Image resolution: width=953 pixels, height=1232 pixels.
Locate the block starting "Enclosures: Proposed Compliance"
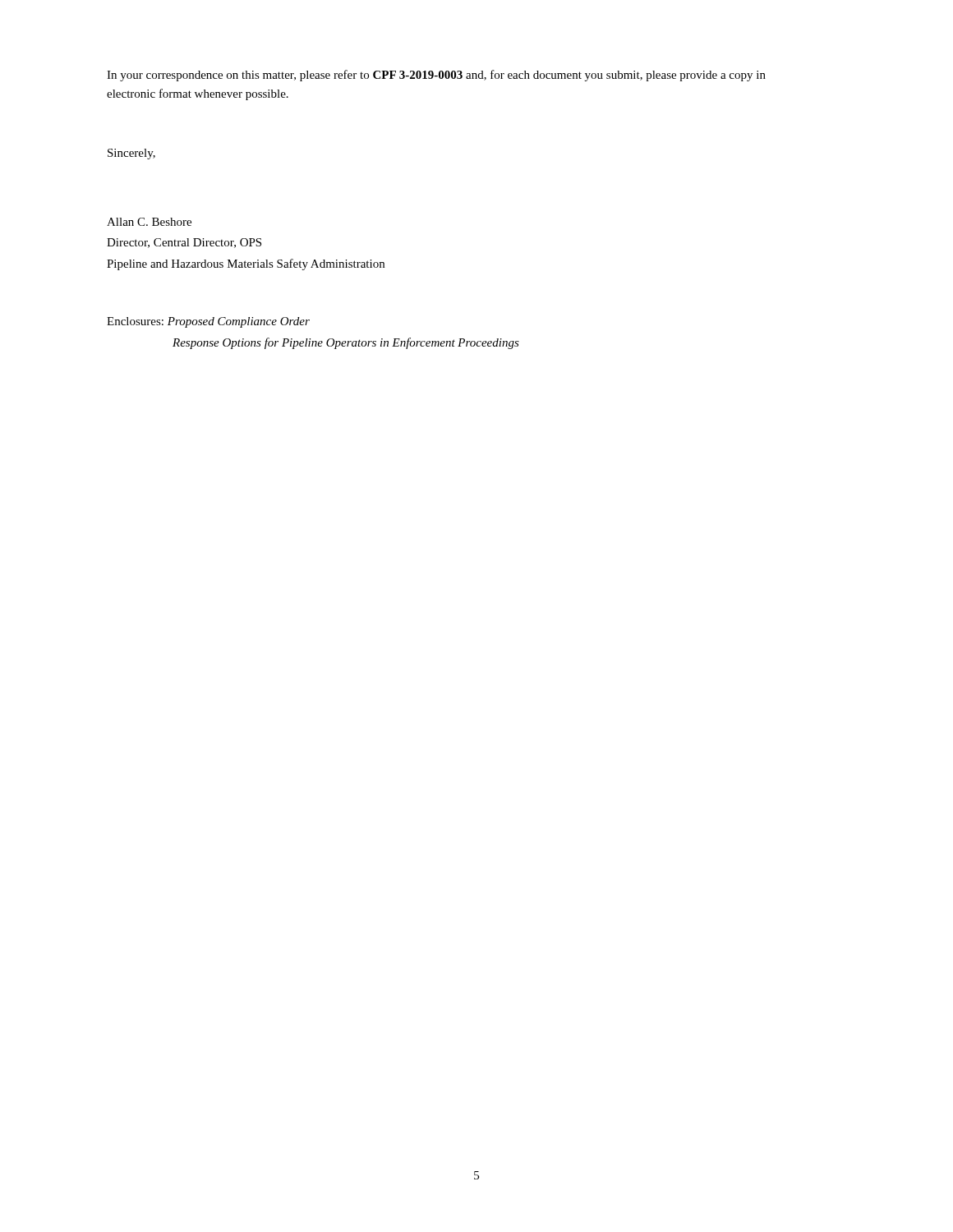coord(313,332)
